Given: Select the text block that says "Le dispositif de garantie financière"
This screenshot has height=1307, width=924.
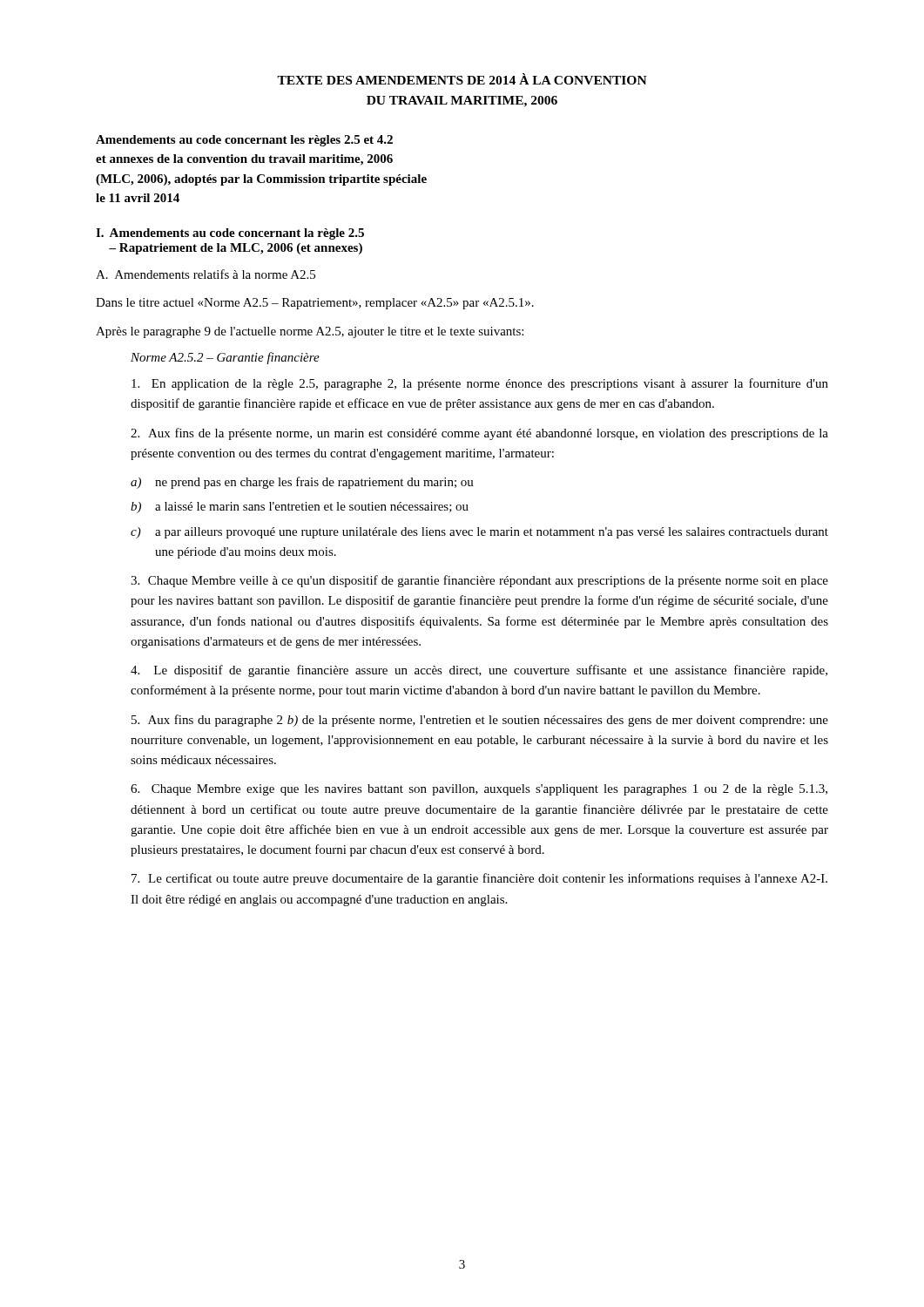Looking at the screenshot, I should (x=479, y=681).
